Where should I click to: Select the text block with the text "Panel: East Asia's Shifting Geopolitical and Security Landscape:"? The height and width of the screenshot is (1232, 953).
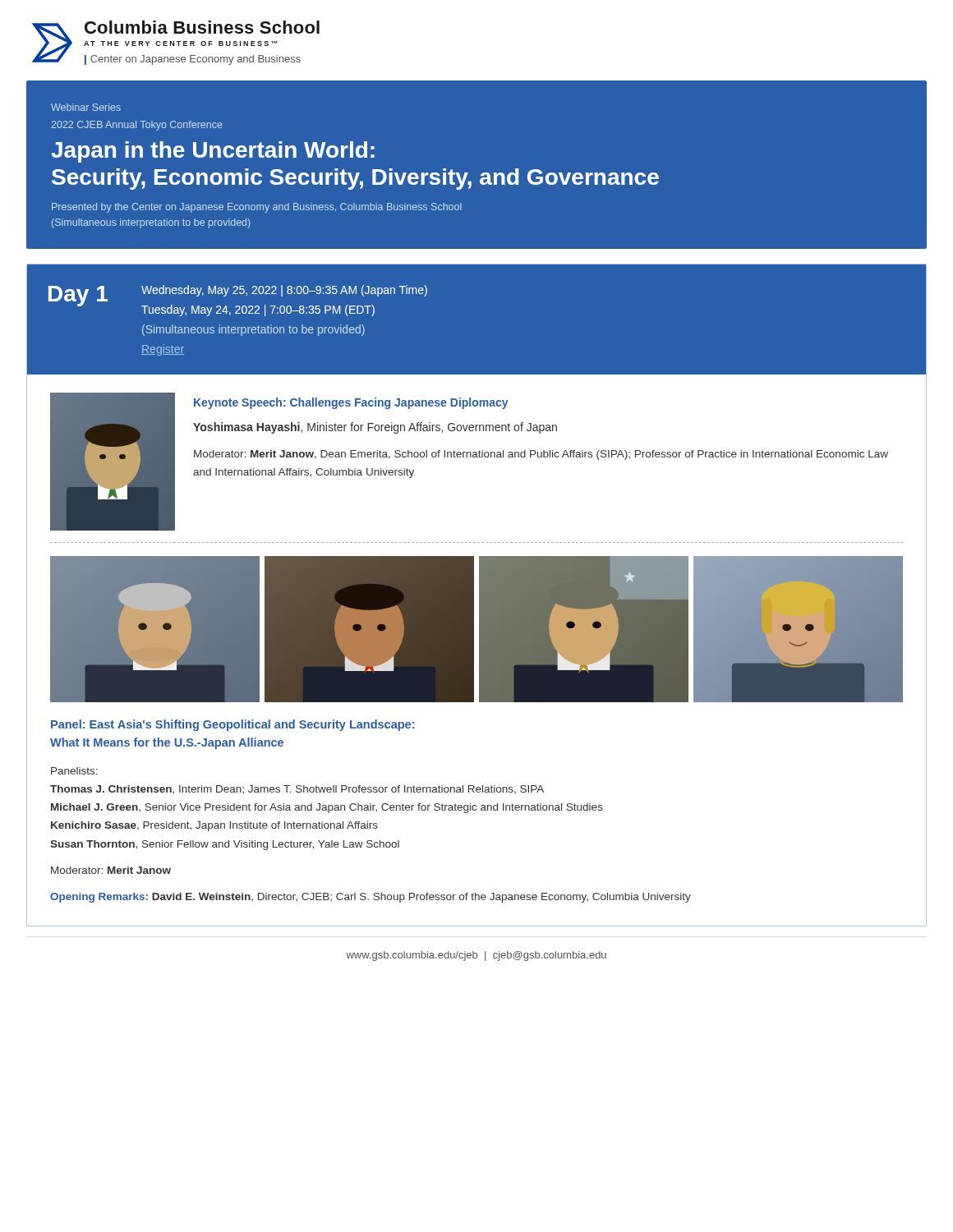pyautogui.click(x=233, y=733)
